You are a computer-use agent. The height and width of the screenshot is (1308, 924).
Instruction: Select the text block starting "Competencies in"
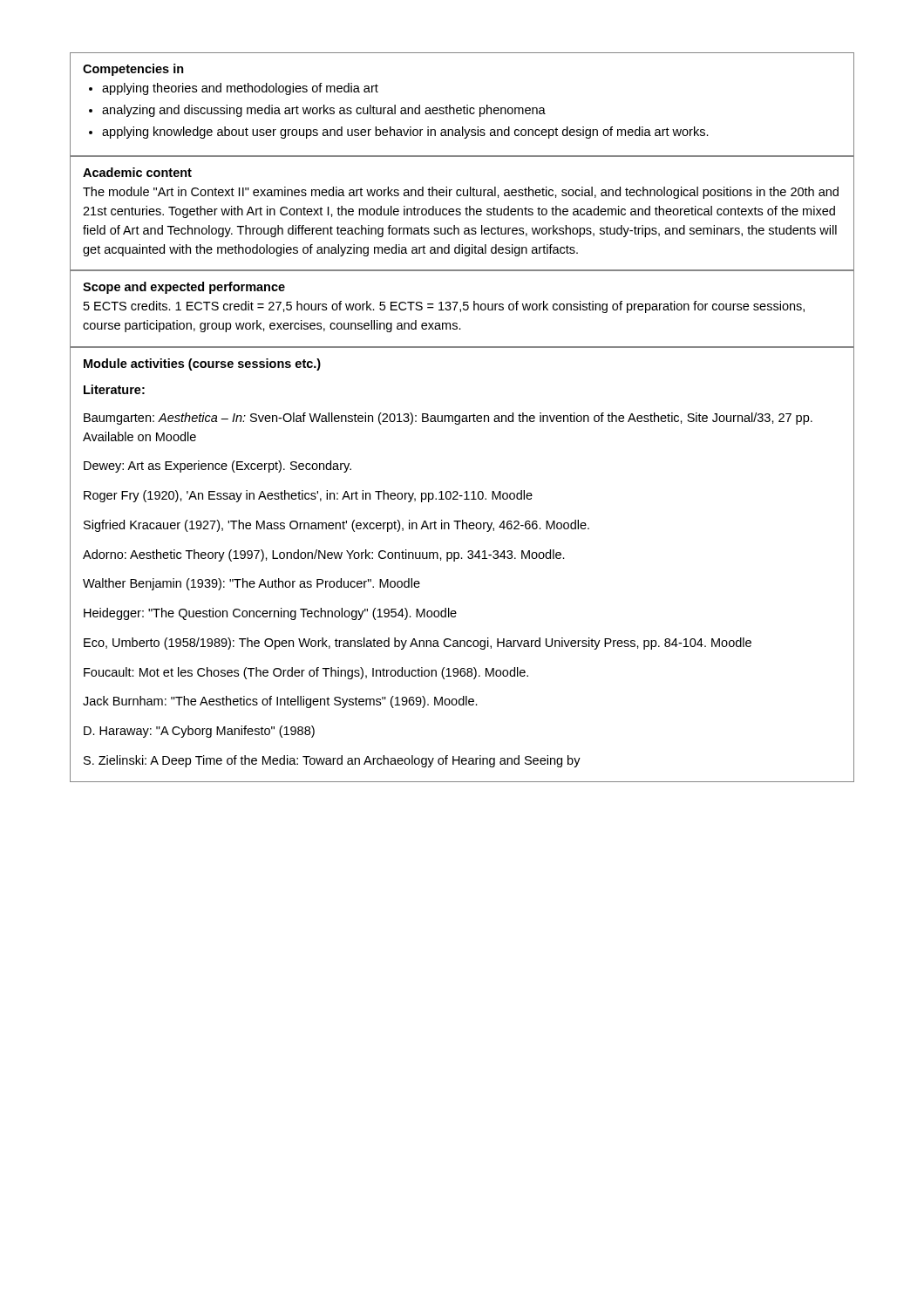133,69
